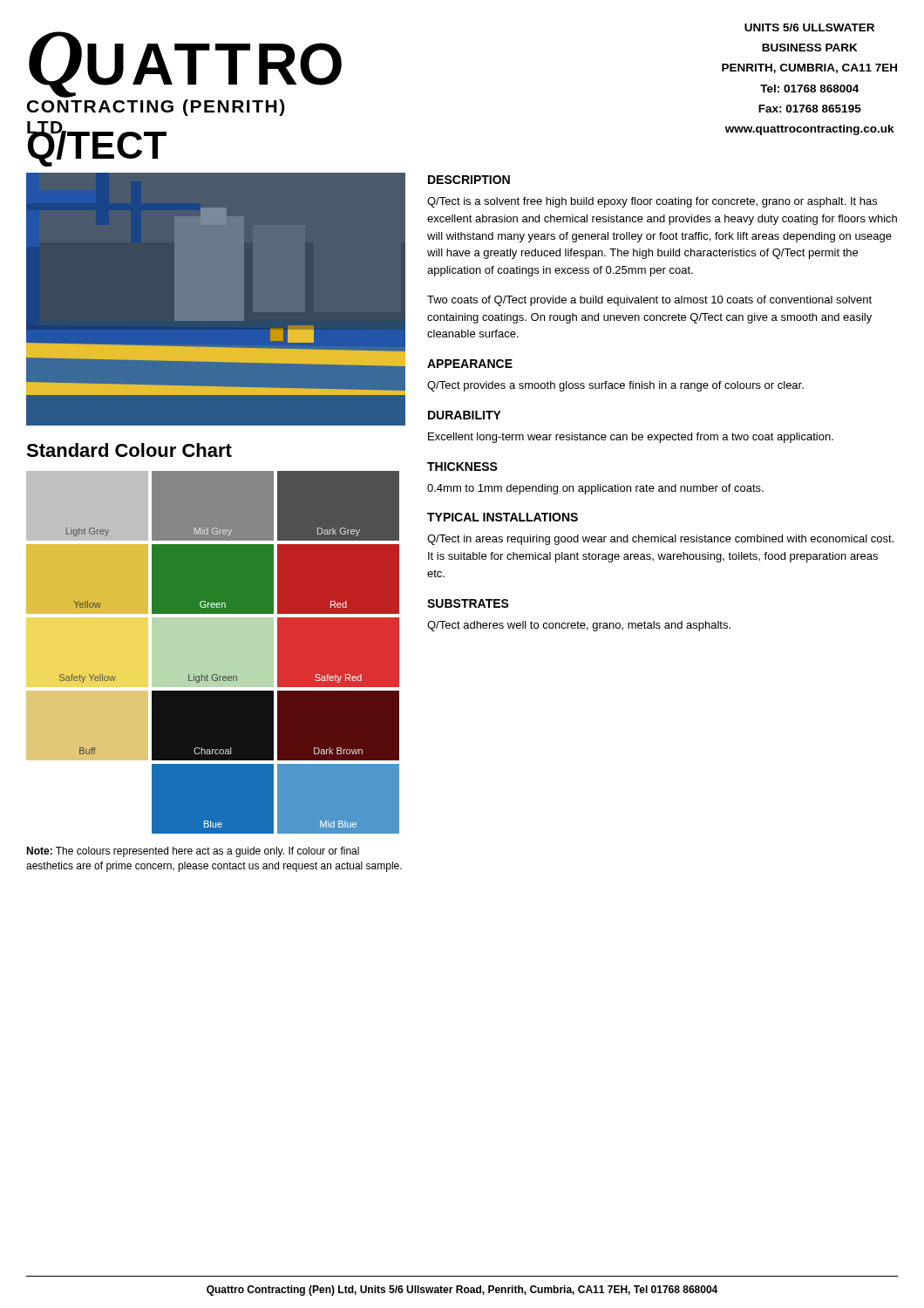This screenshot has width=924, height=1308.
Task: Locate the section header with the text "TYPICAL INSTALLATIONS"
Action: pyautogui.click(x=503, y=517)
